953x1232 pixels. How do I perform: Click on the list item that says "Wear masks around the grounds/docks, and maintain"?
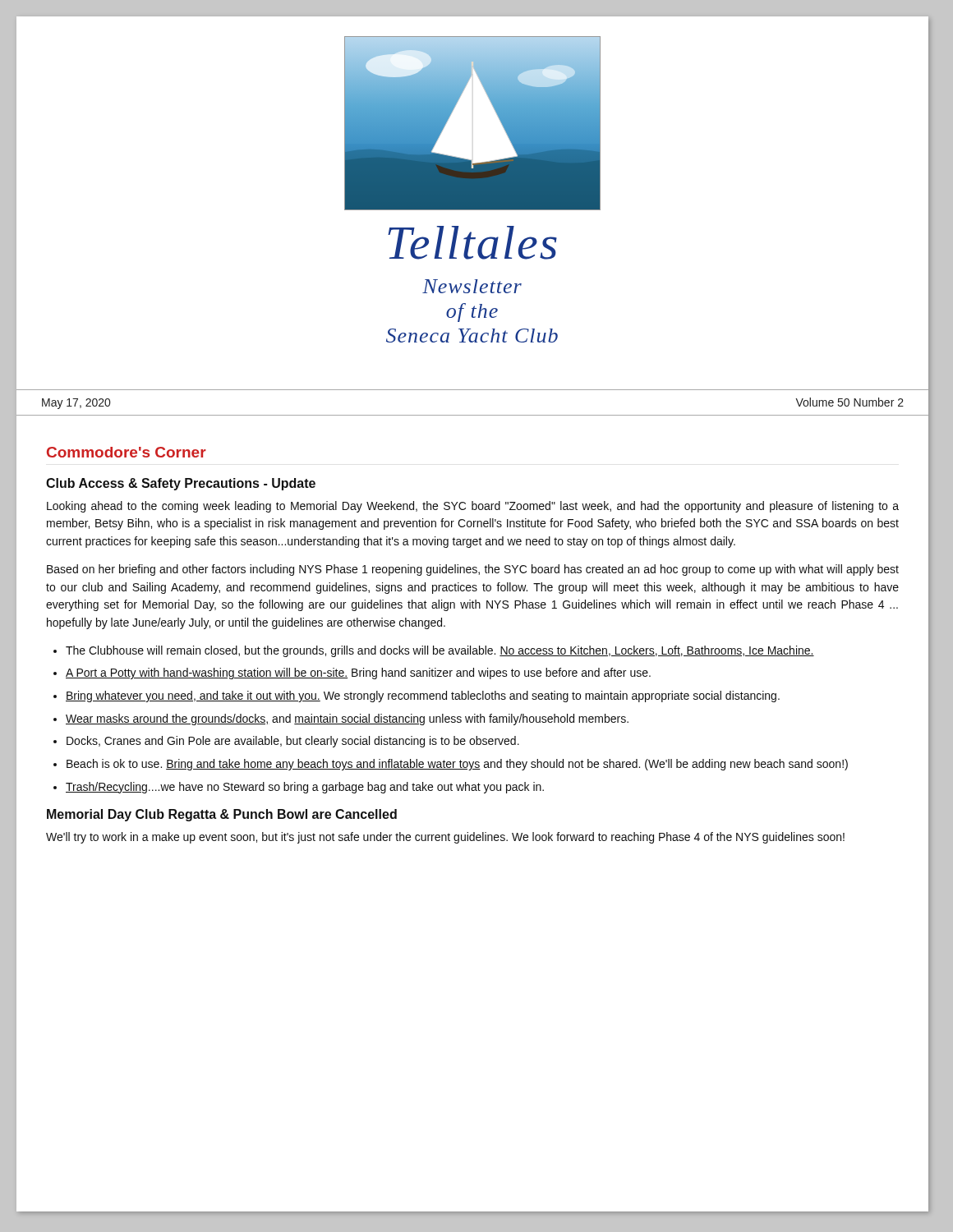coord(348,718)
